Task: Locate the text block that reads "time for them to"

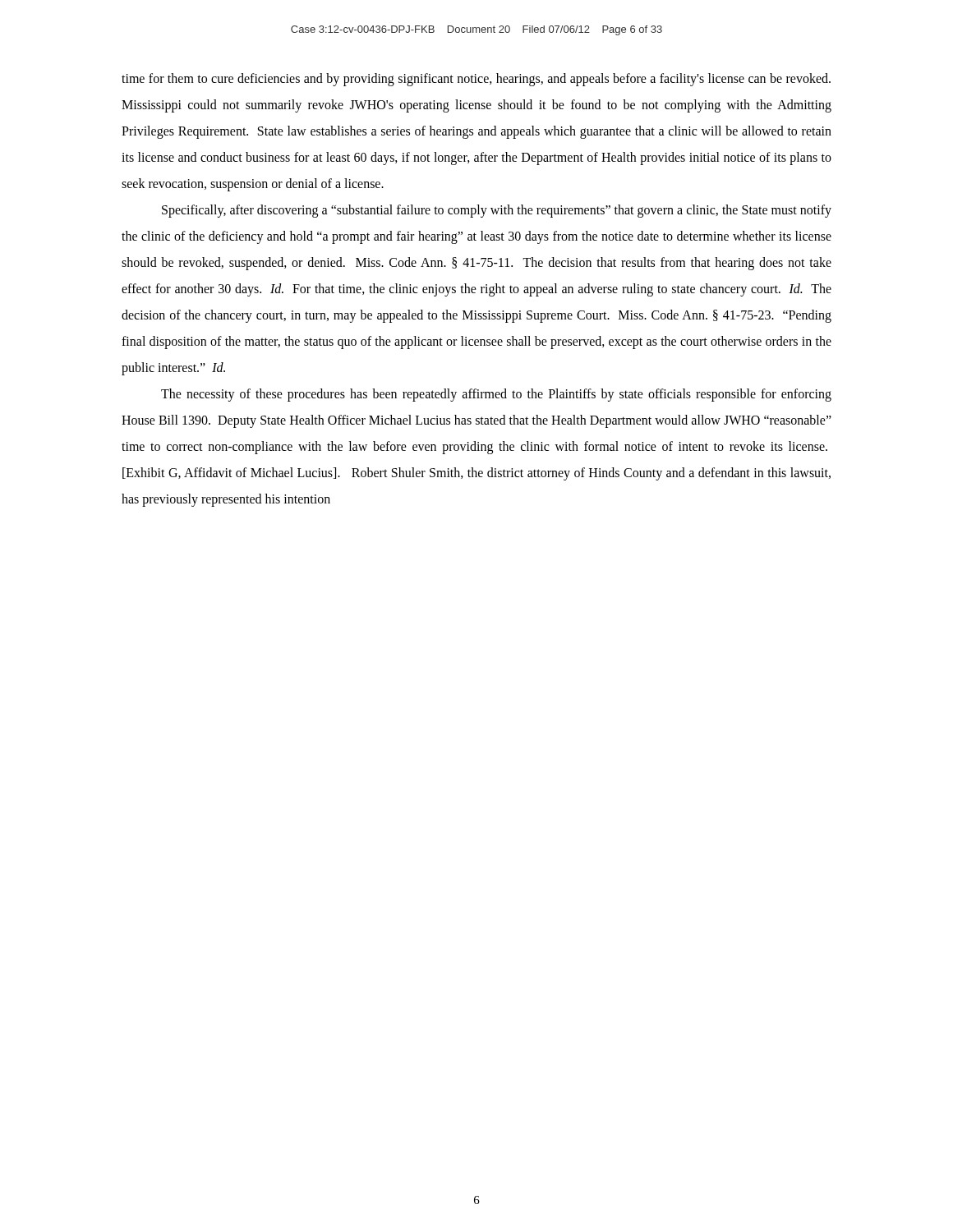Action: [476, 131]
